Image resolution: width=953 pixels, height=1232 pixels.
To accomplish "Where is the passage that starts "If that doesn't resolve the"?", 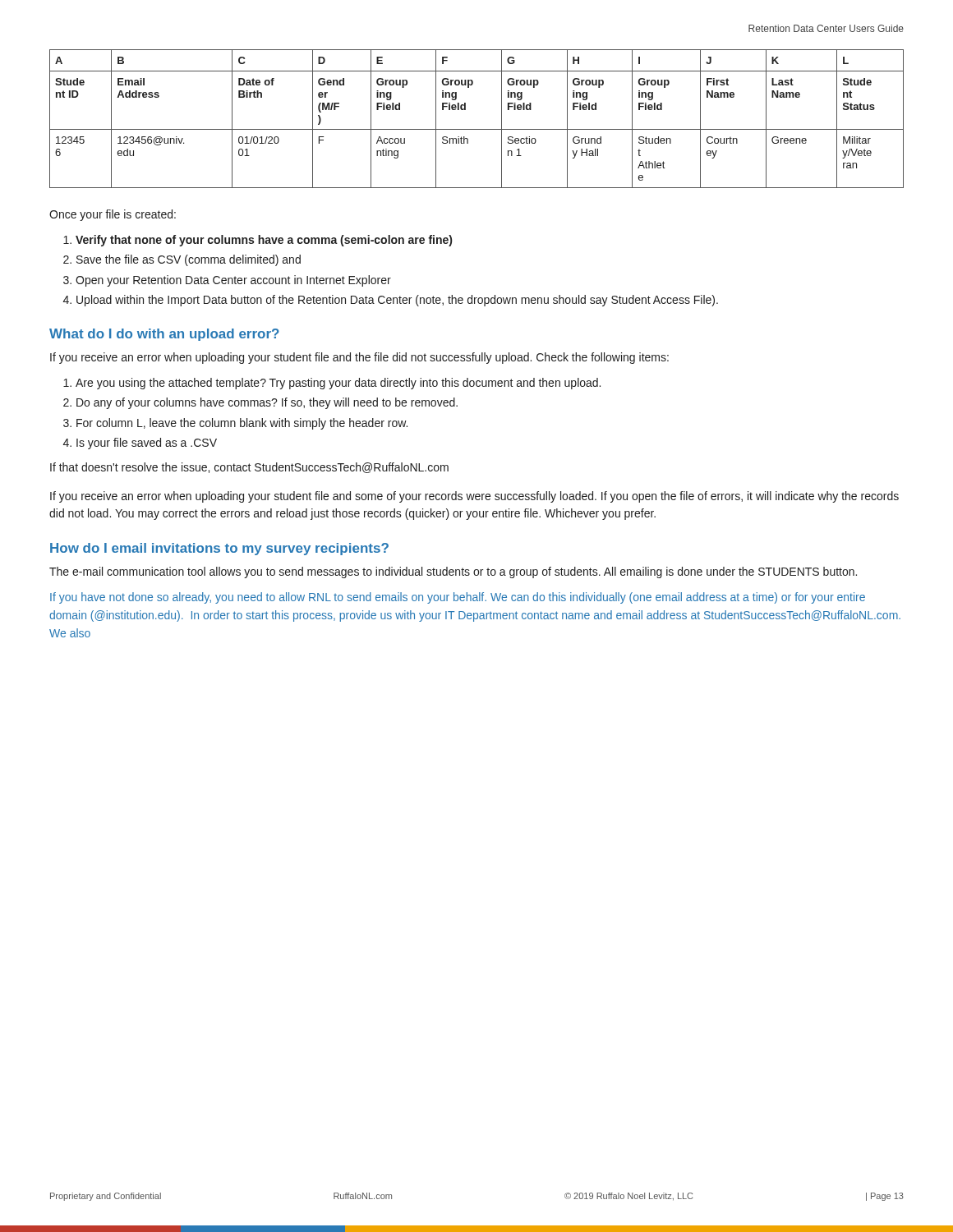I will (x=249, y=468).
